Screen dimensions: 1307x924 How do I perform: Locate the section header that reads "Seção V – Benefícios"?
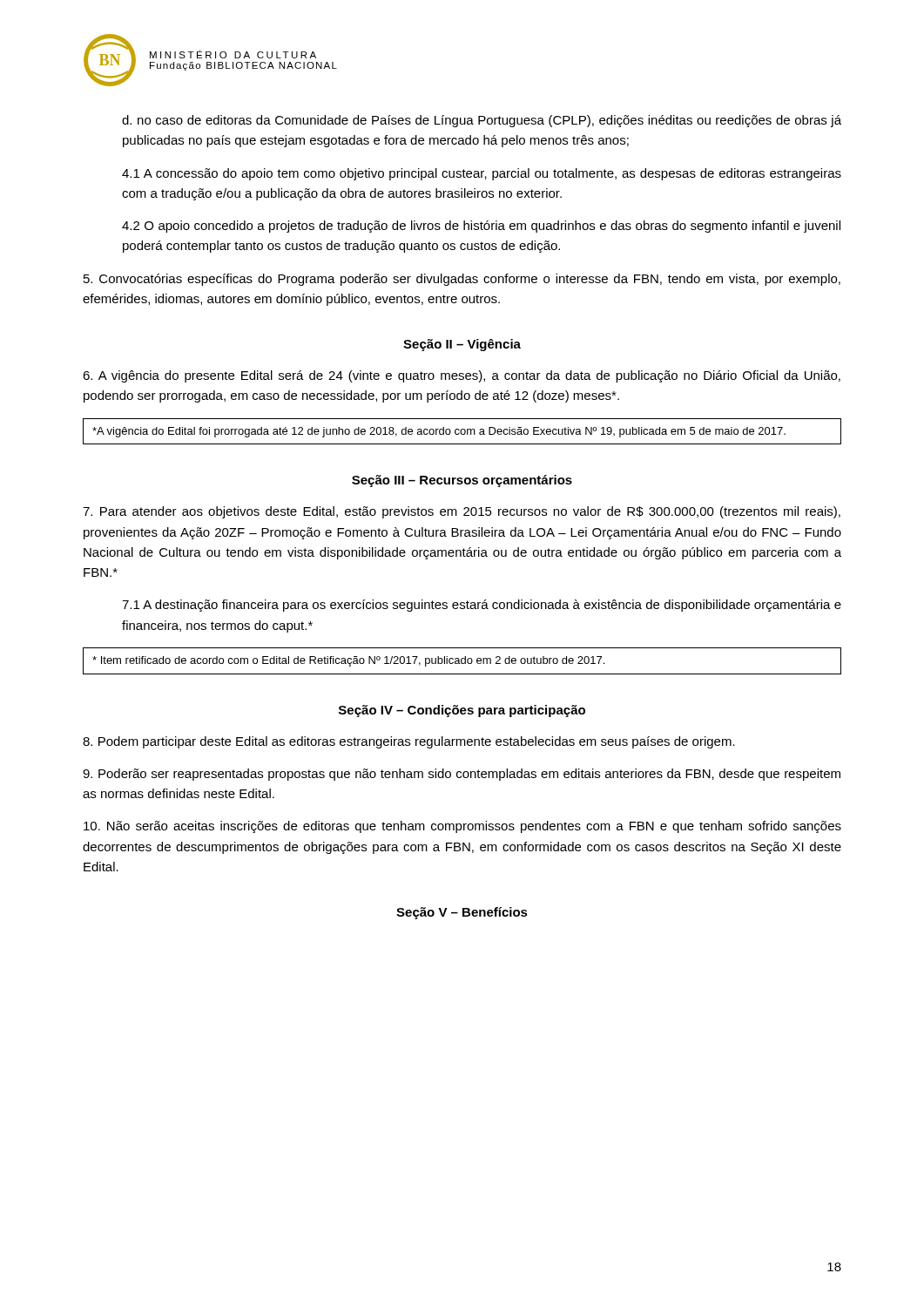[x=462, y=912]
